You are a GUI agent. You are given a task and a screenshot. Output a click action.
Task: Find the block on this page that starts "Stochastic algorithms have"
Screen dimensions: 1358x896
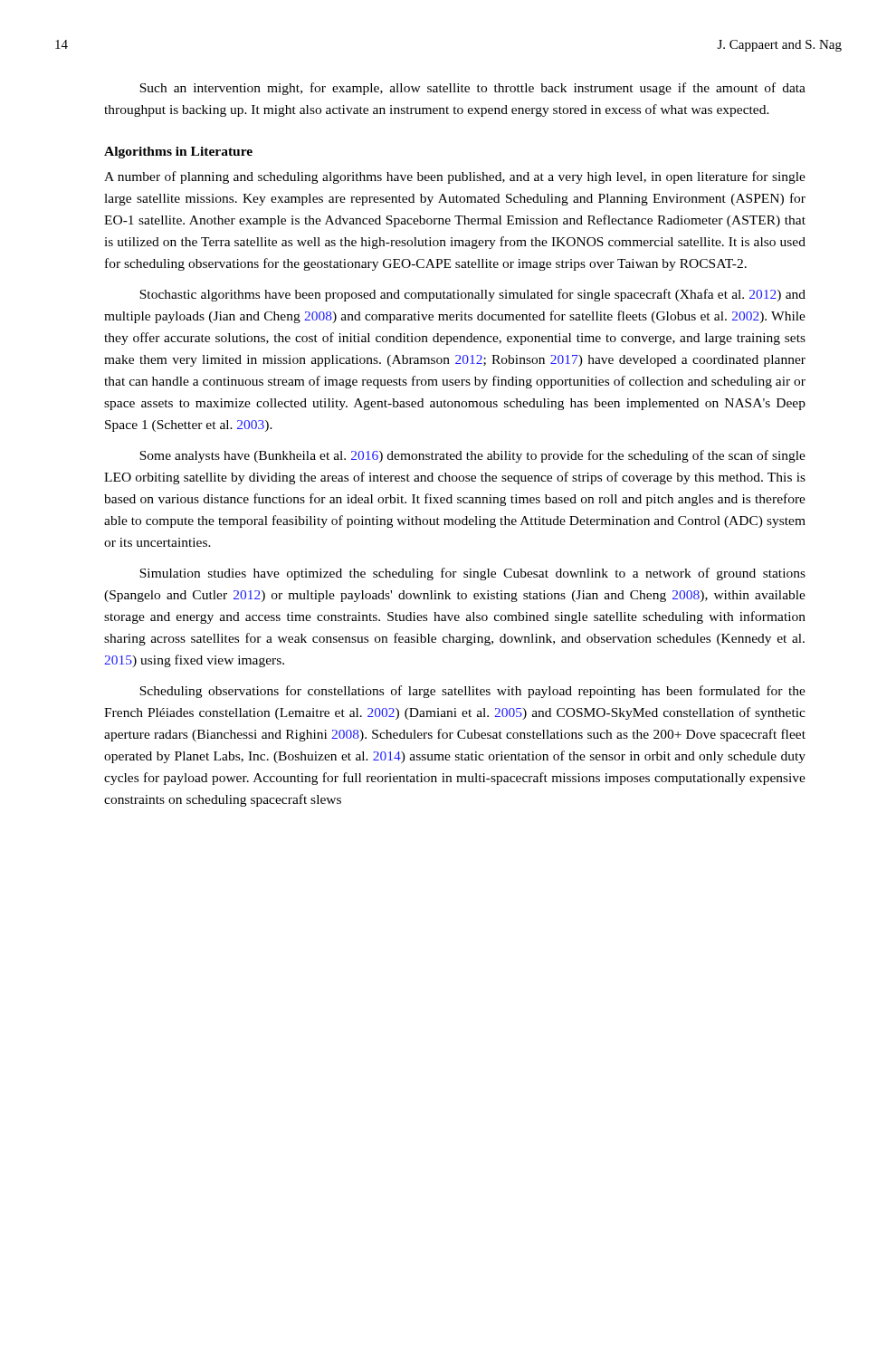(455, 360)
